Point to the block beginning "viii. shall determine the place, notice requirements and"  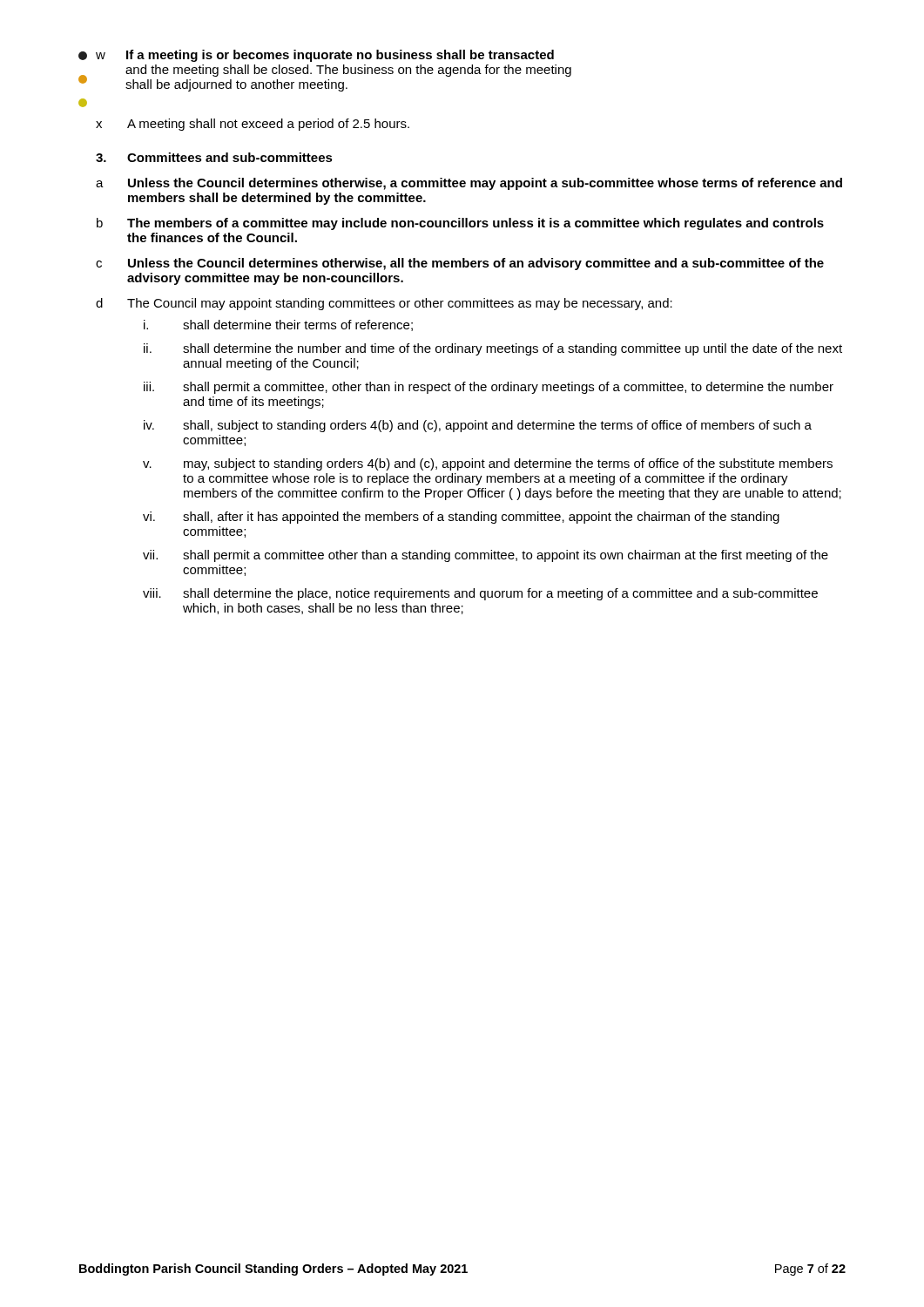[494, 600]
